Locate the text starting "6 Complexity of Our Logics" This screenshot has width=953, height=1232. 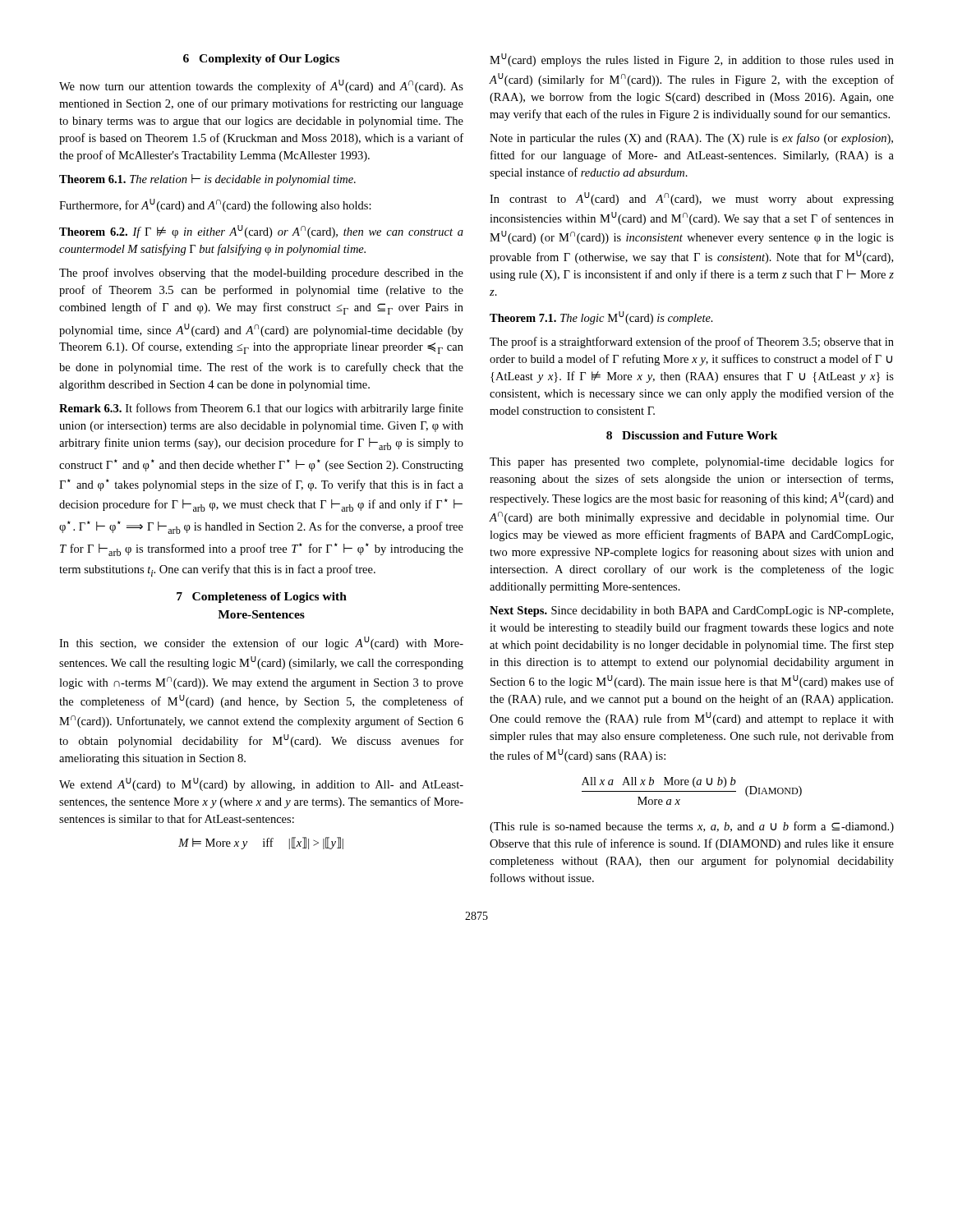coord(261,59)
